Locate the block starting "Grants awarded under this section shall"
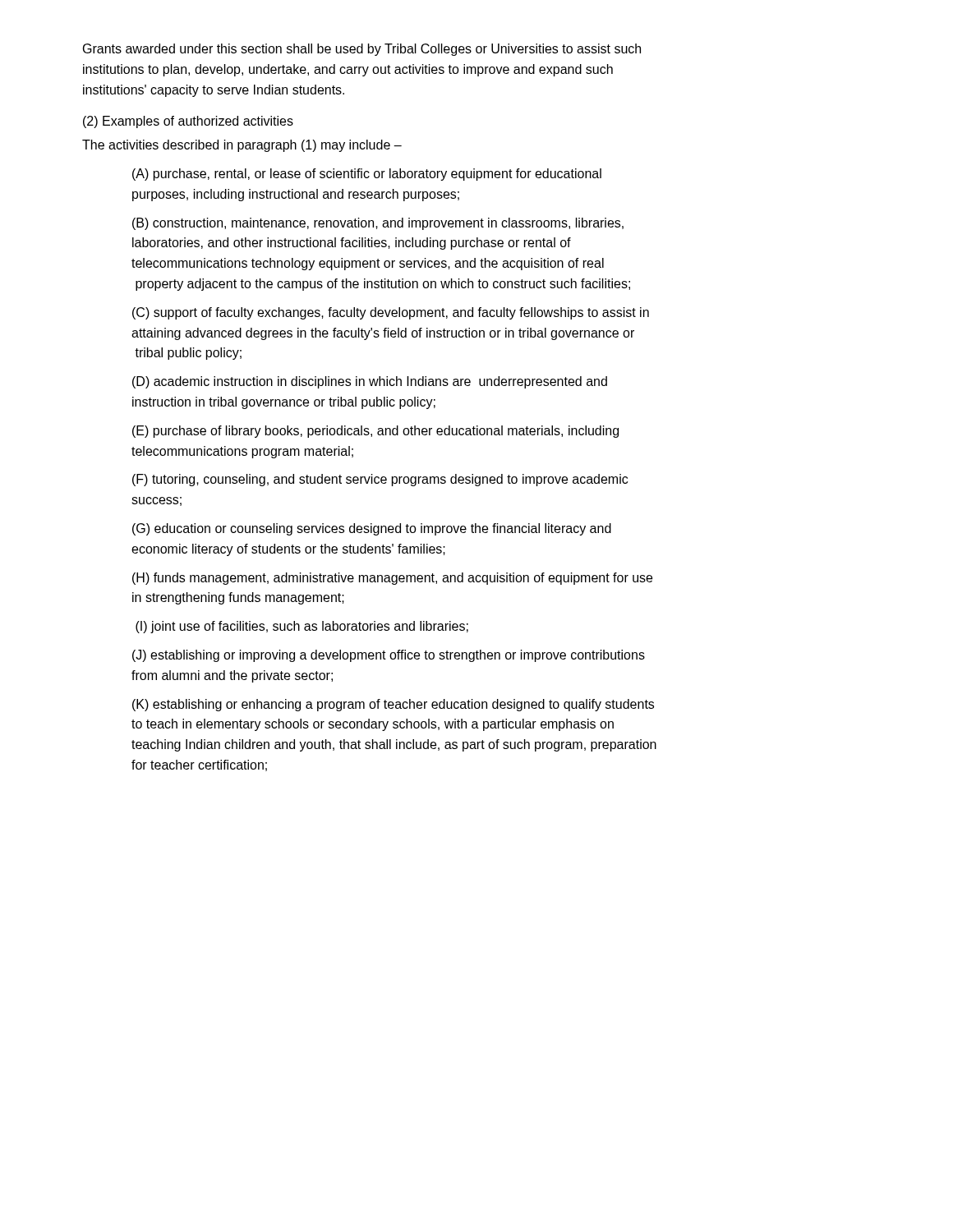 tap(362, 69)
